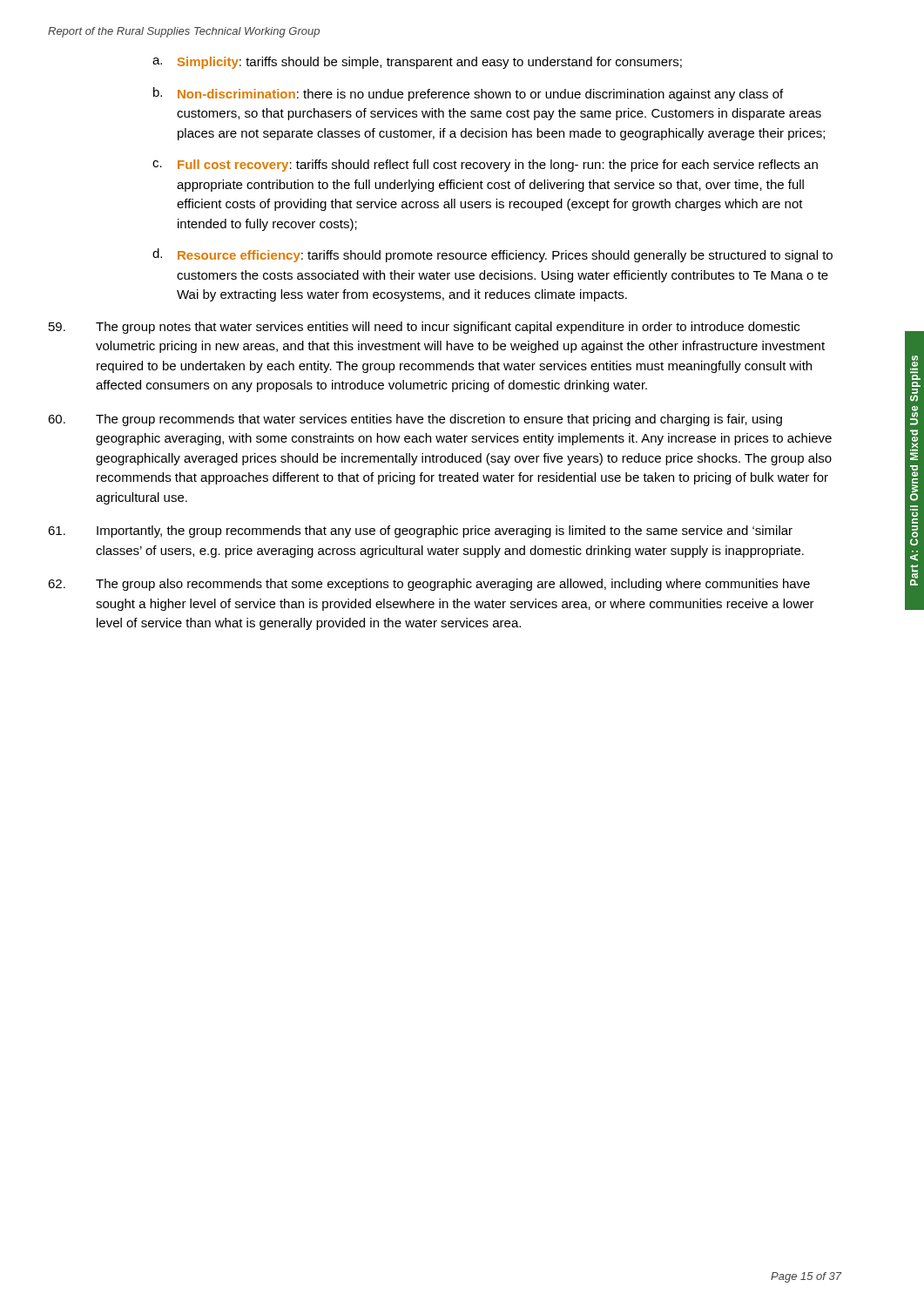Viewport: 924px width, 1307px height.
Task: Select the list item that reads "b. Non-discrimination: there"
Action: [497, 113]
